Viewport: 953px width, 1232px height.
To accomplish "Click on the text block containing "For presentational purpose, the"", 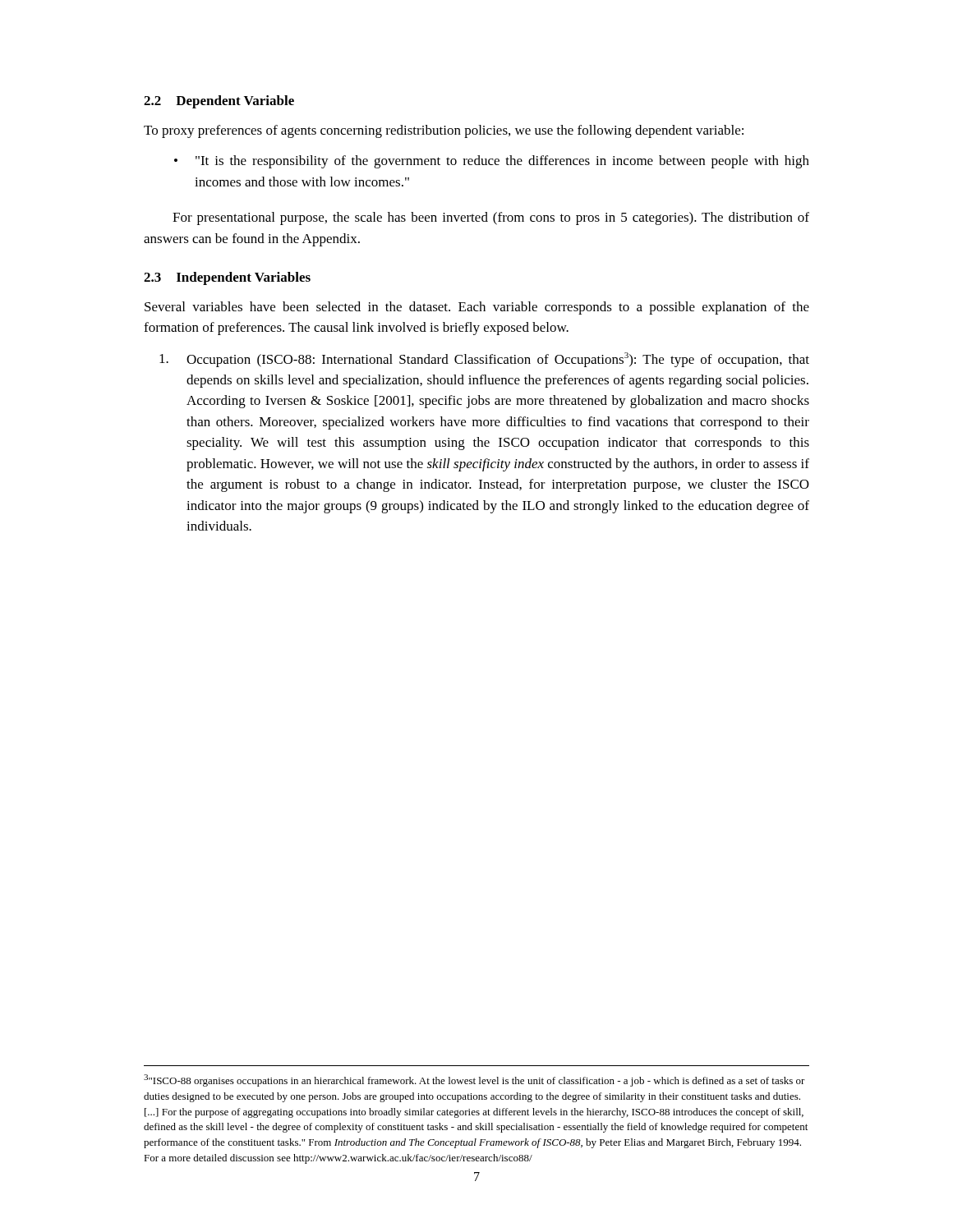I will pyautogui.click(x=476, y=228).
